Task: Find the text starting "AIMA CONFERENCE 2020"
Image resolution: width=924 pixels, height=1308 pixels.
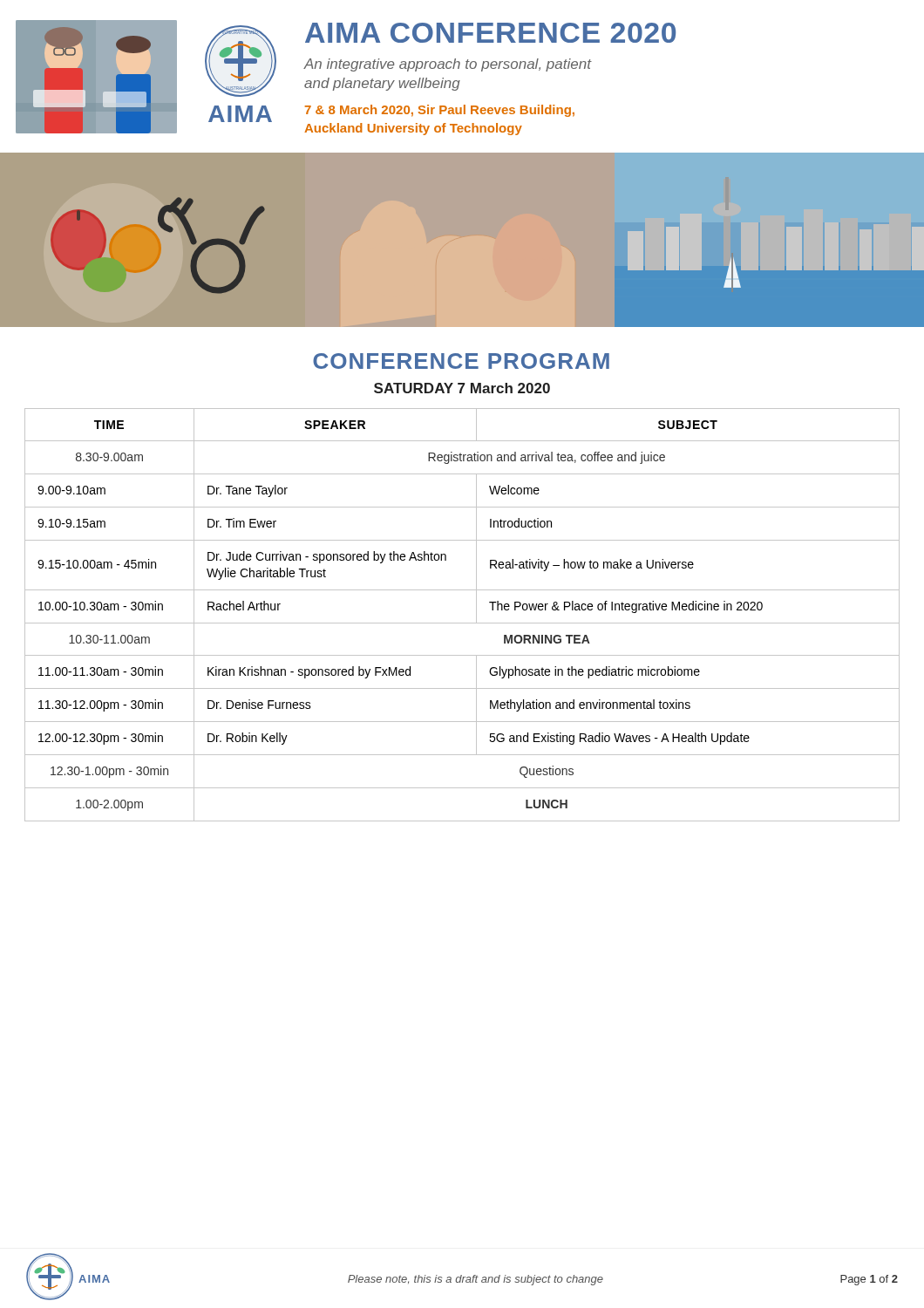Action: coord(491,32)
